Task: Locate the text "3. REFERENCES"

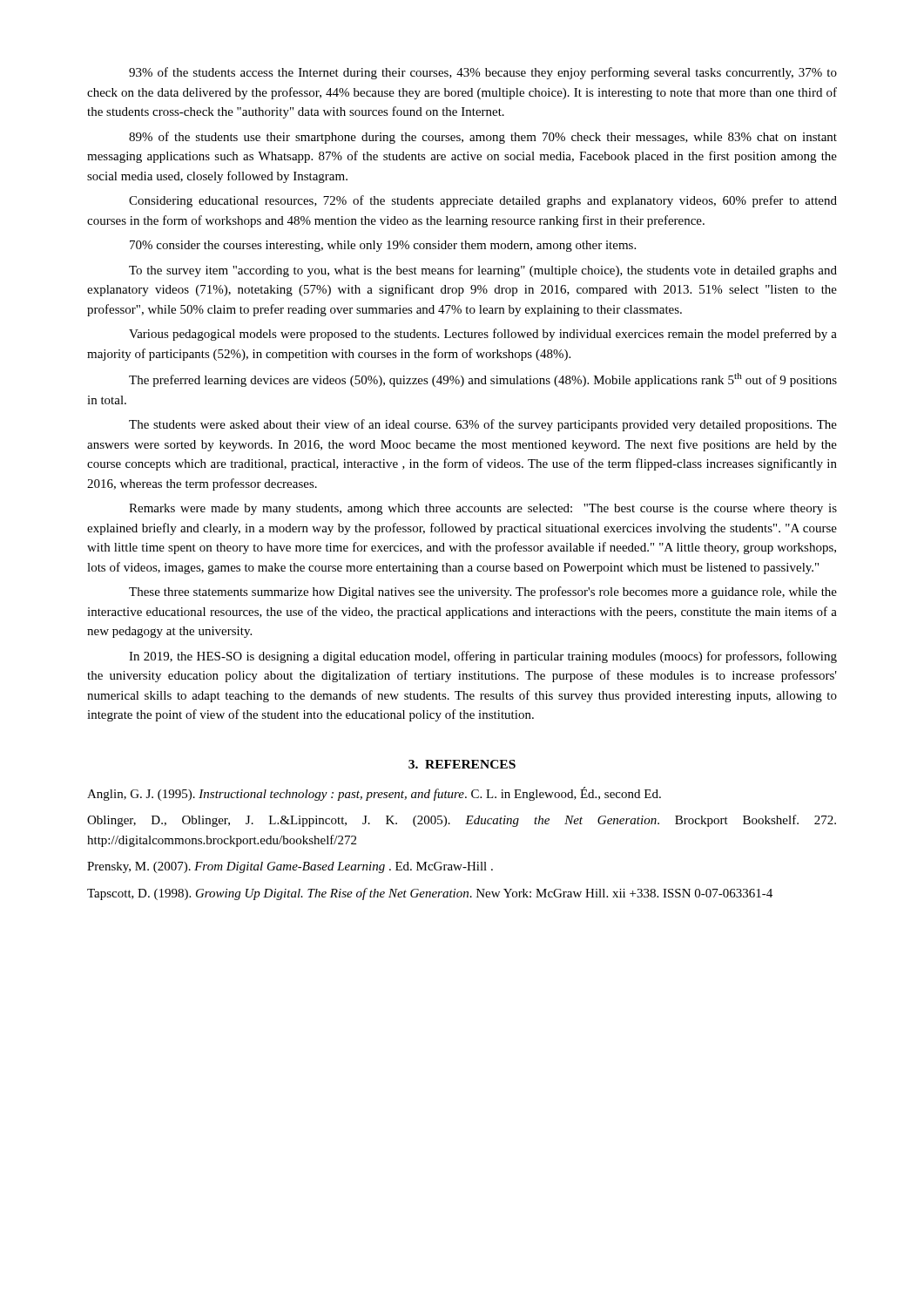Action: pos(462,763)
